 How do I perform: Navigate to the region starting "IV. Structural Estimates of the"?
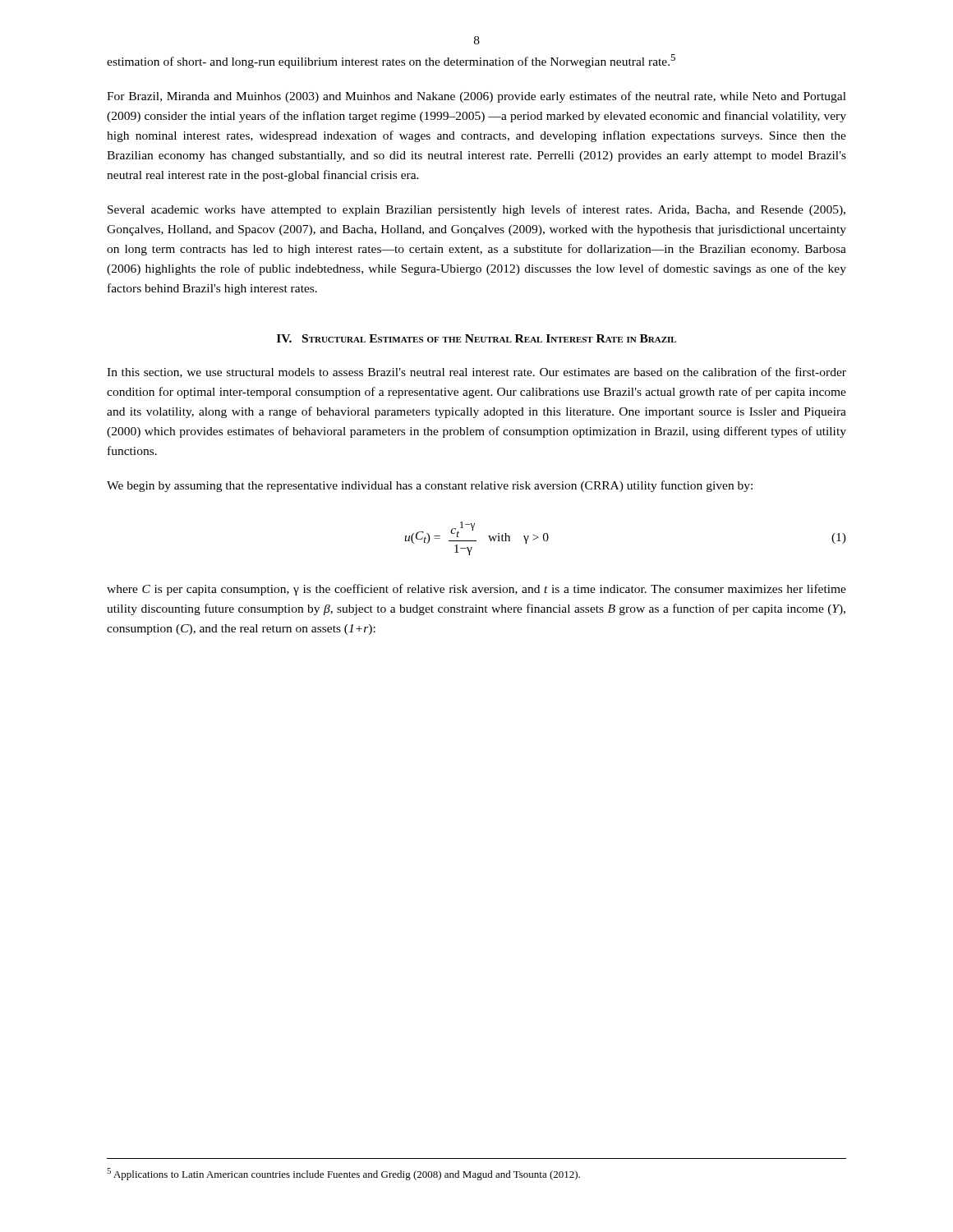click(476, 338)
